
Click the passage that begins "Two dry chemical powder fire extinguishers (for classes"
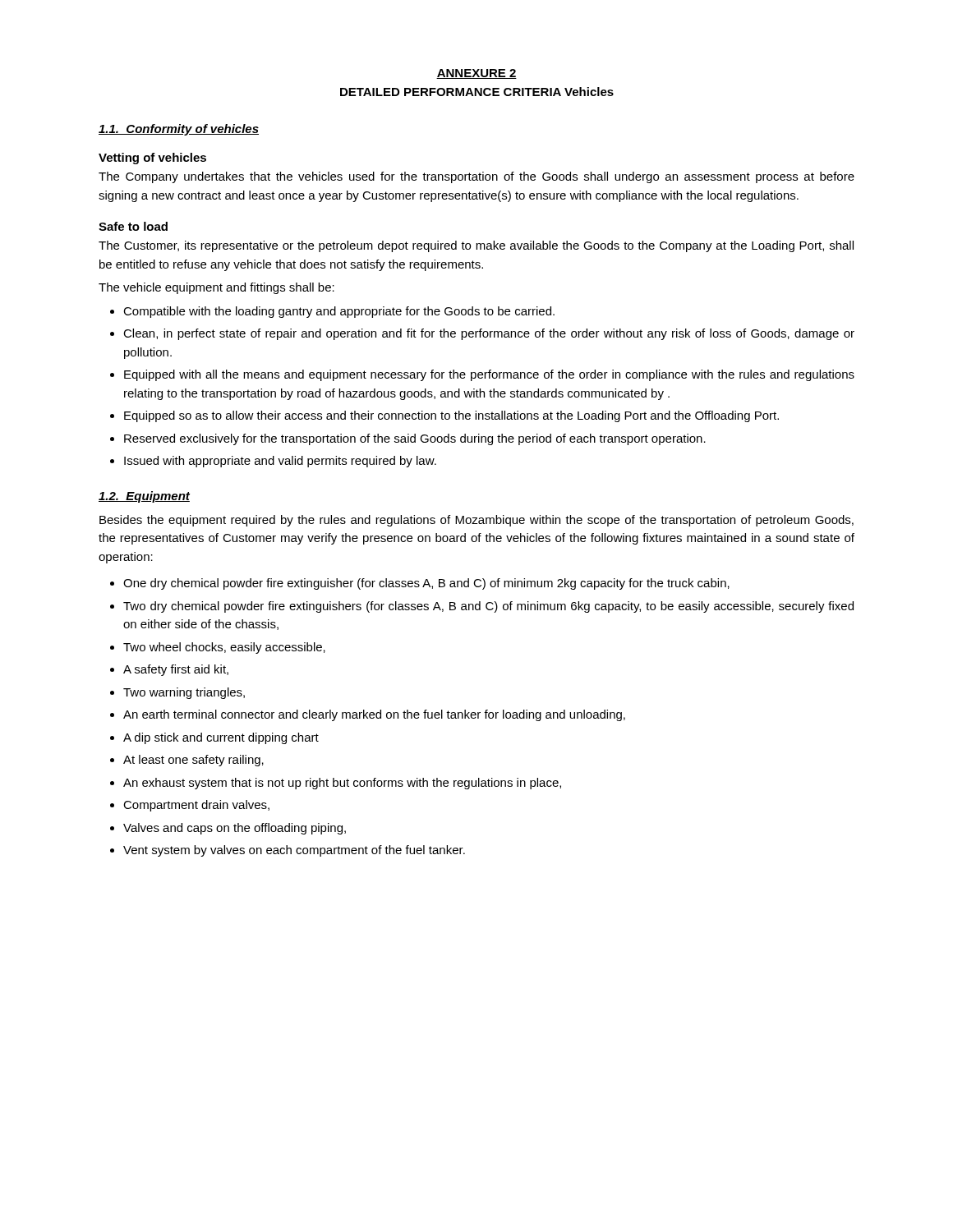pos(489,615)
